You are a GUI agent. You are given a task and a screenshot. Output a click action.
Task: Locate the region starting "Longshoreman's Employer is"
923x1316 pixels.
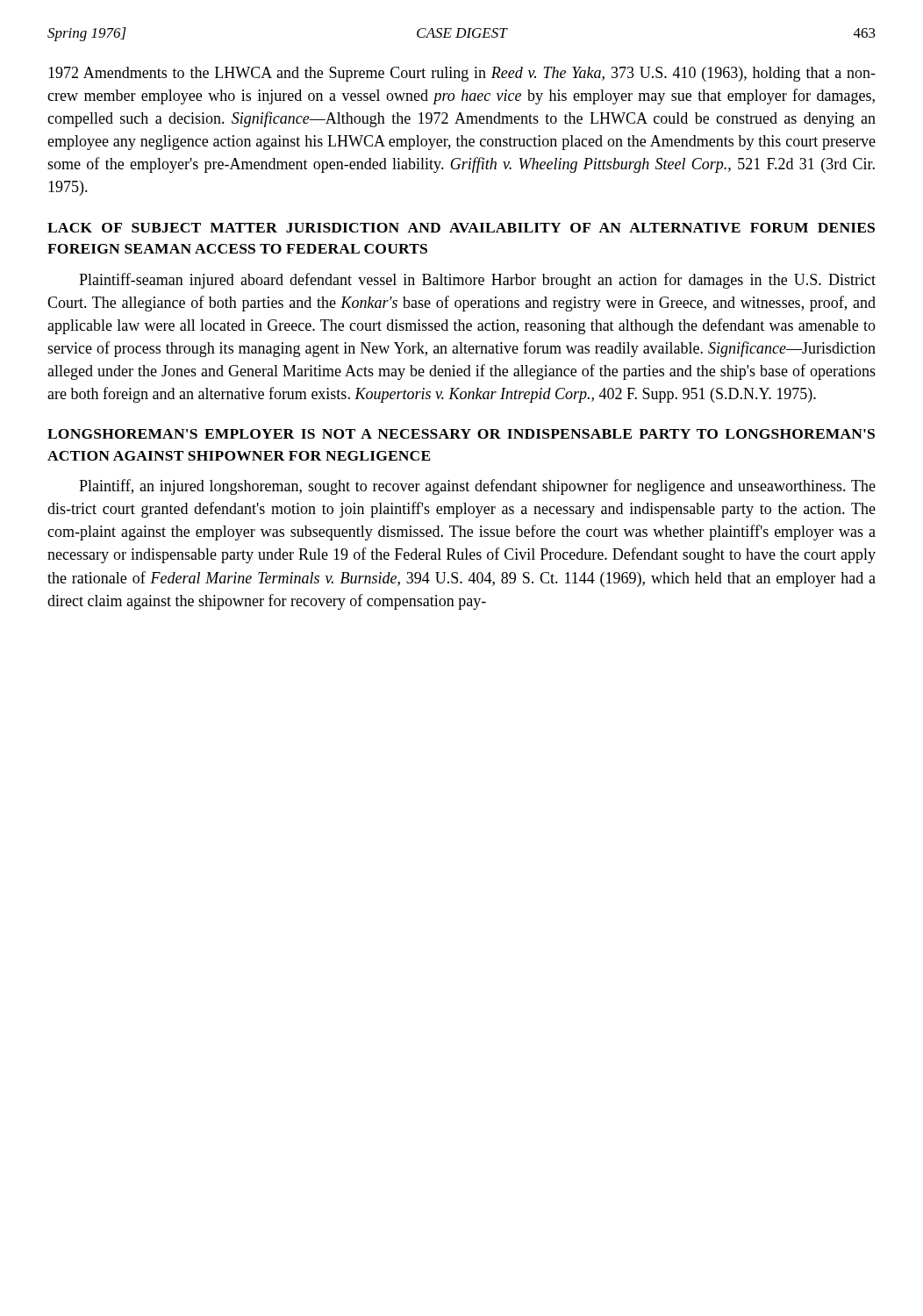click(x=462, y=444)
